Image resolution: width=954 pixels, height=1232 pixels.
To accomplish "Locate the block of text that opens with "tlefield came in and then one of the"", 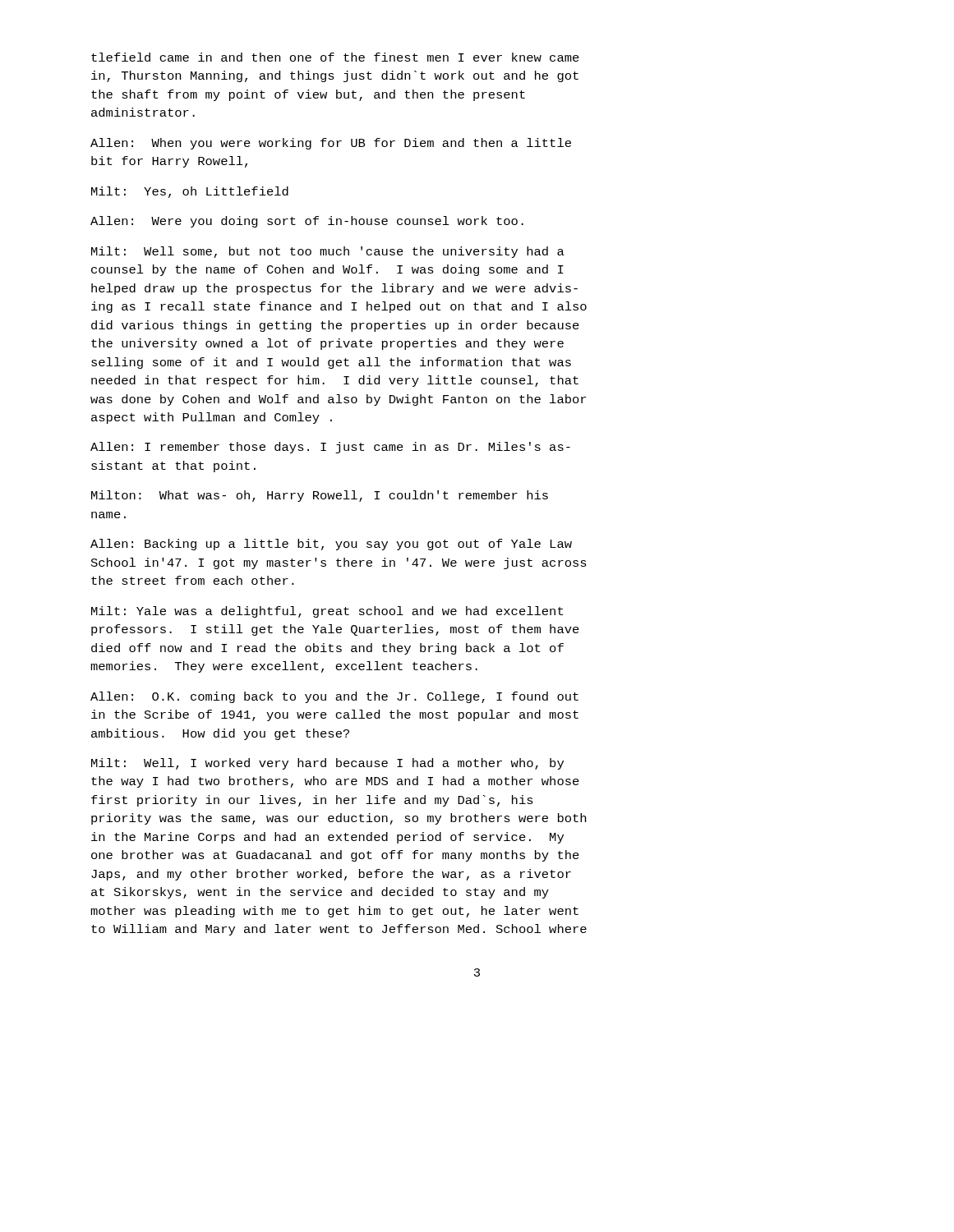I will coord(335,86).
